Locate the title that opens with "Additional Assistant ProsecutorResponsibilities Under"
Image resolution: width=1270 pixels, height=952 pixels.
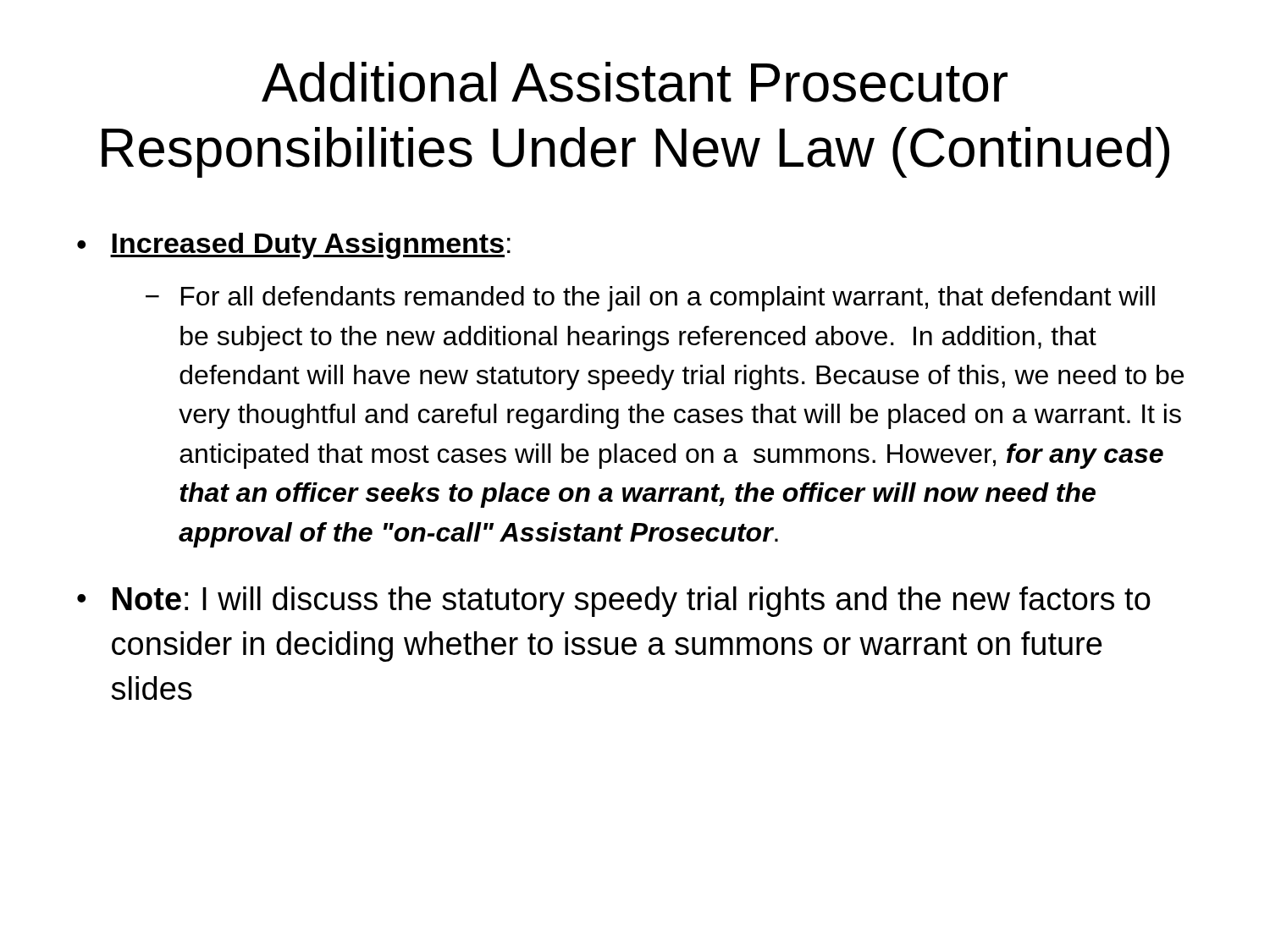[x=635, y=116]
